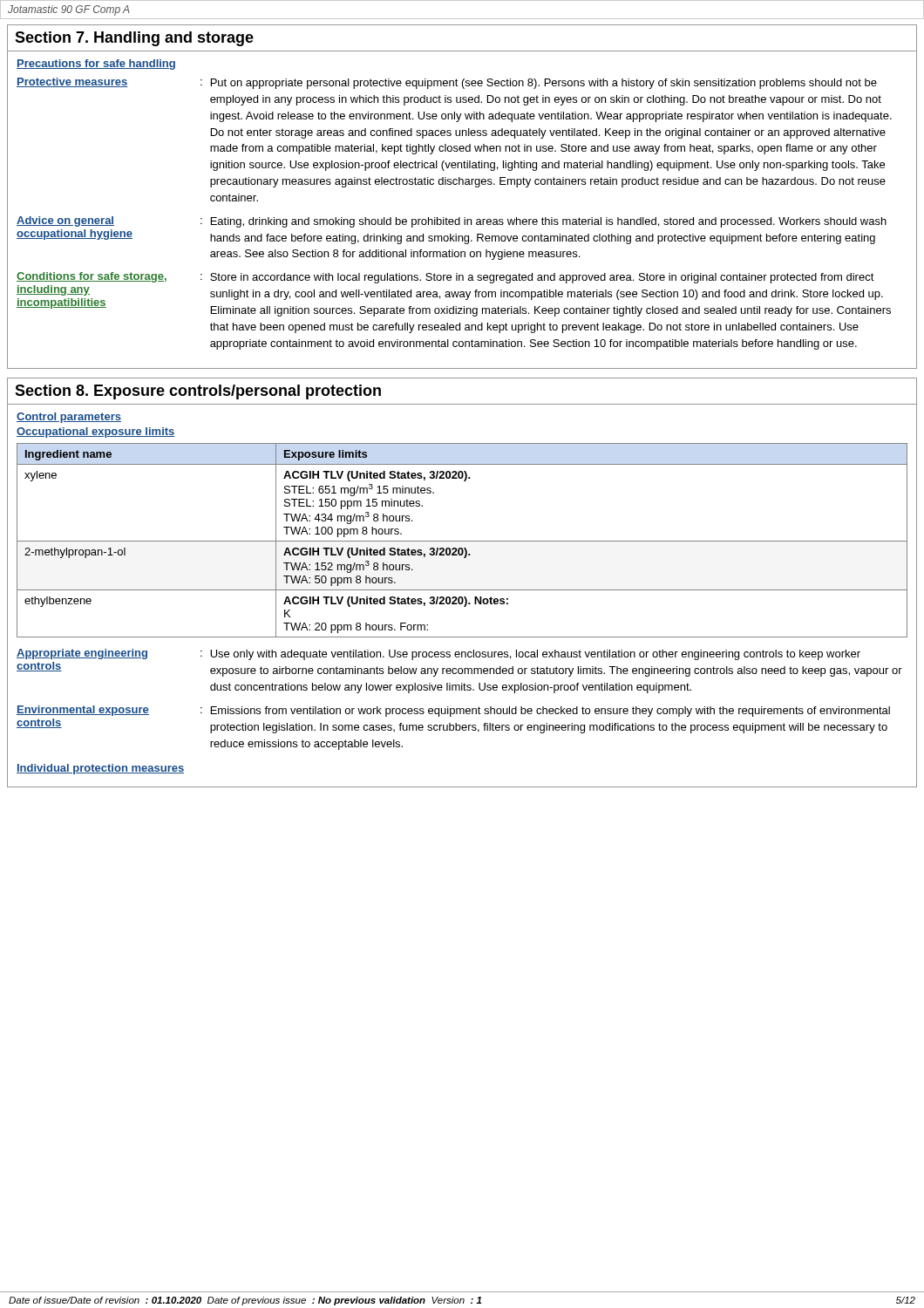This screenshot has width=924, height=1308.
Task: Click the passage that begins "Protective measures : Put on appropriate personal protective"
Action: [462, 141]
